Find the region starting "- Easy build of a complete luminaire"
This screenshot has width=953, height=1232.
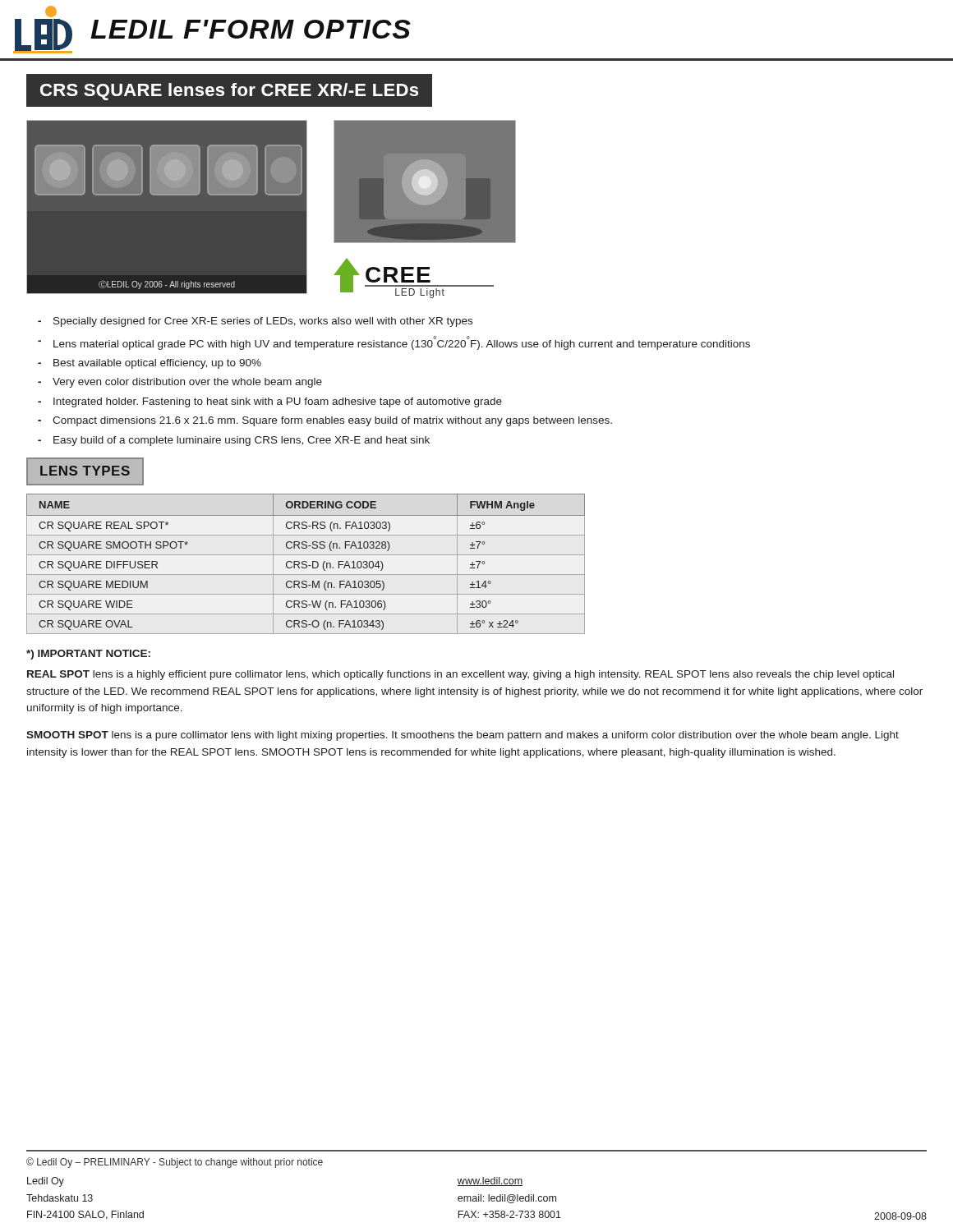(234, 440)
